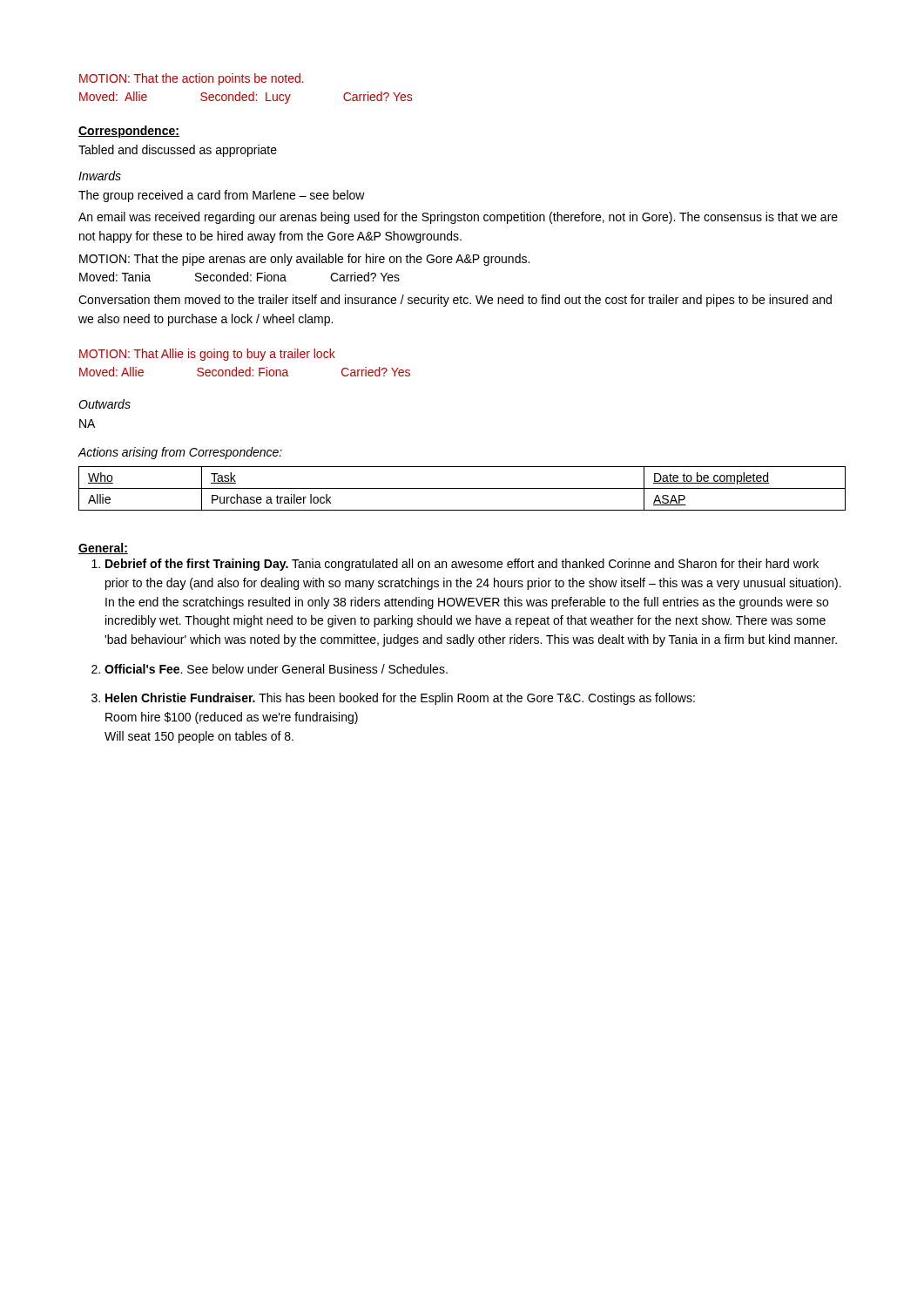924x1307 pixels.
Task: Click on the text block starting "Actions arising from Correspondence:"
Action: pyautogui.click(x=180, y=452)
